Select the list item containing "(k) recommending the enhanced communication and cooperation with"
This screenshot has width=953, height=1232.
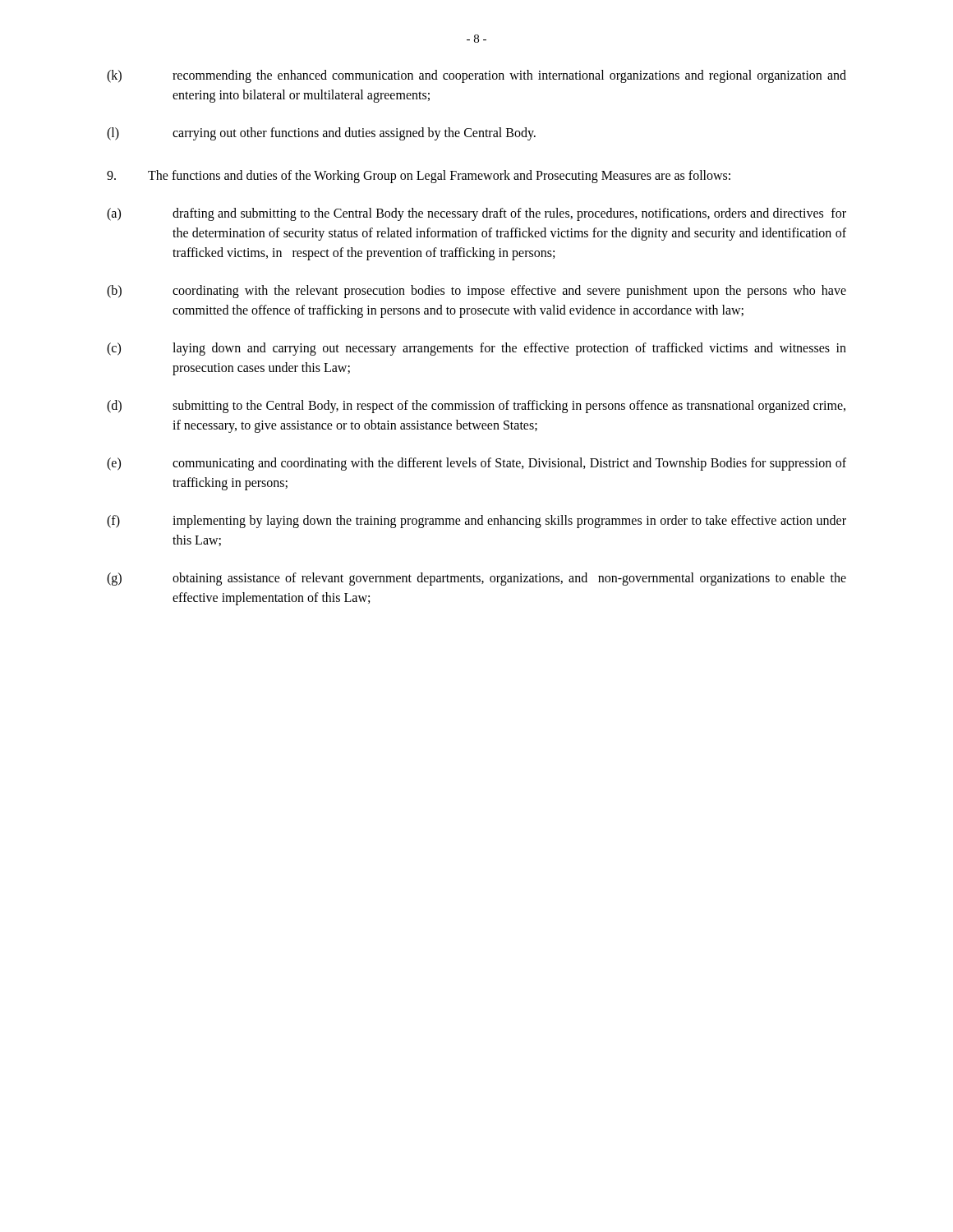[476, 85]
